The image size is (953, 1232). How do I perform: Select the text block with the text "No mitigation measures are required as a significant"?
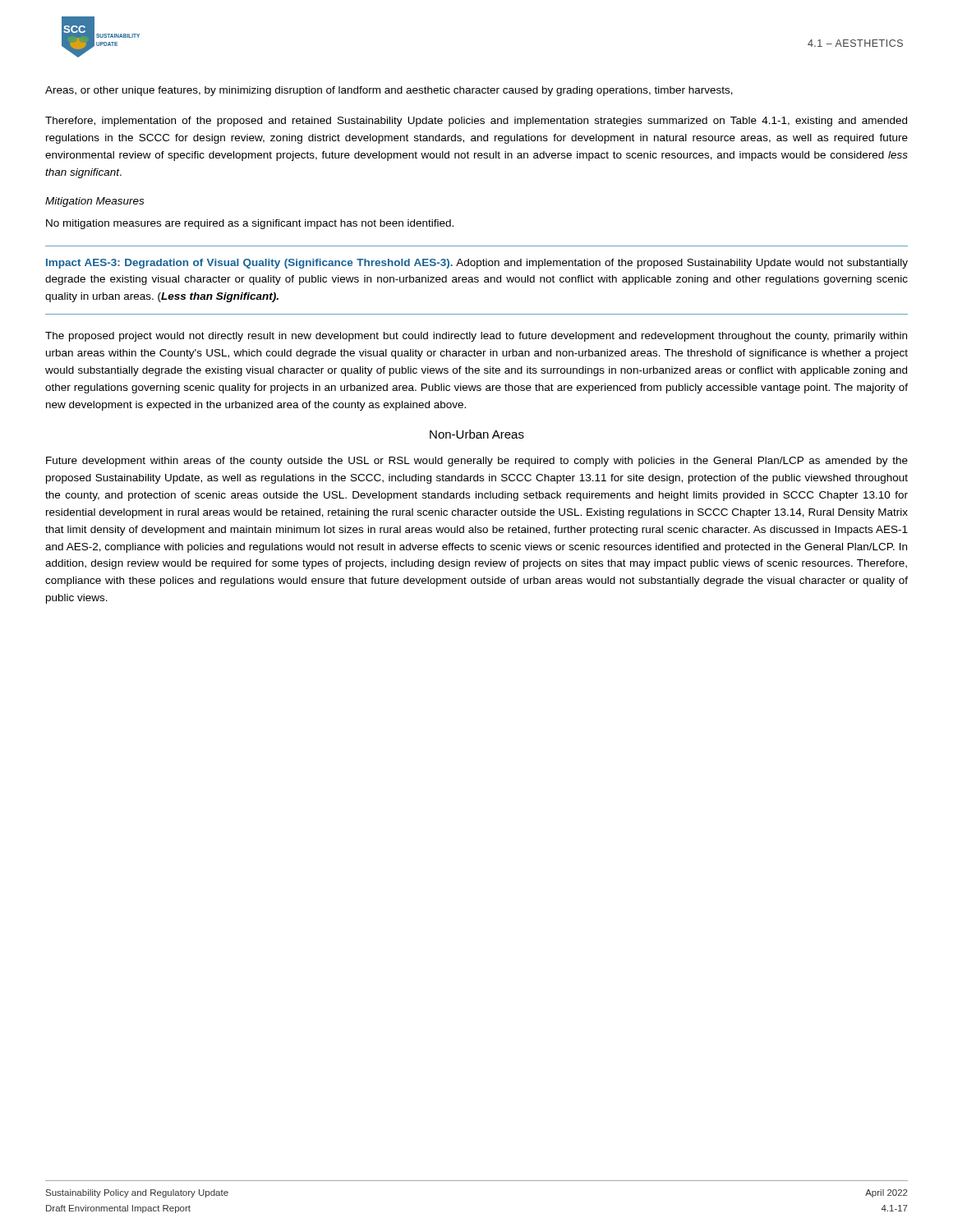tap(250, 223)
